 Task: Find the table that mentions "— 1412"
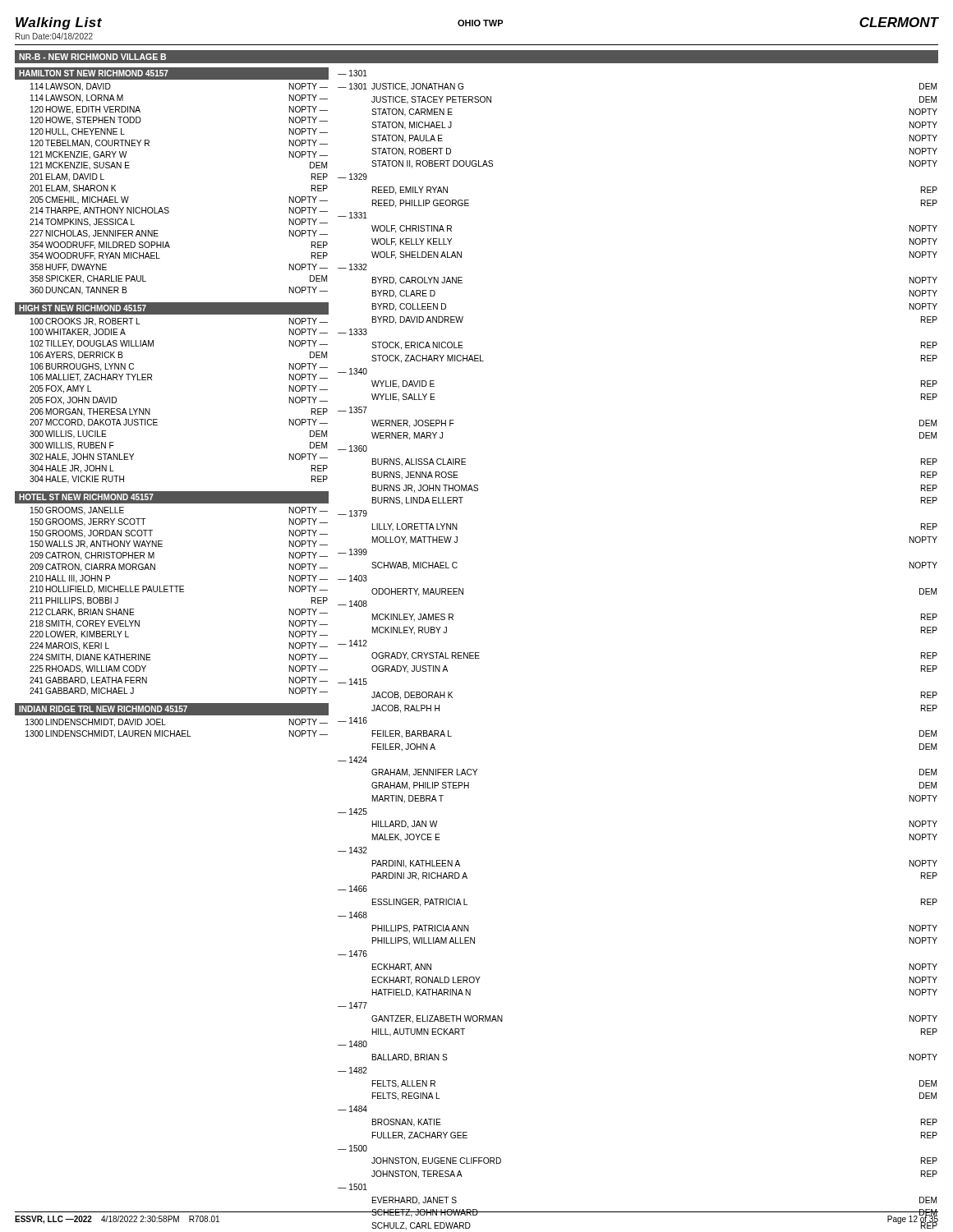click(x=637, y=650)
